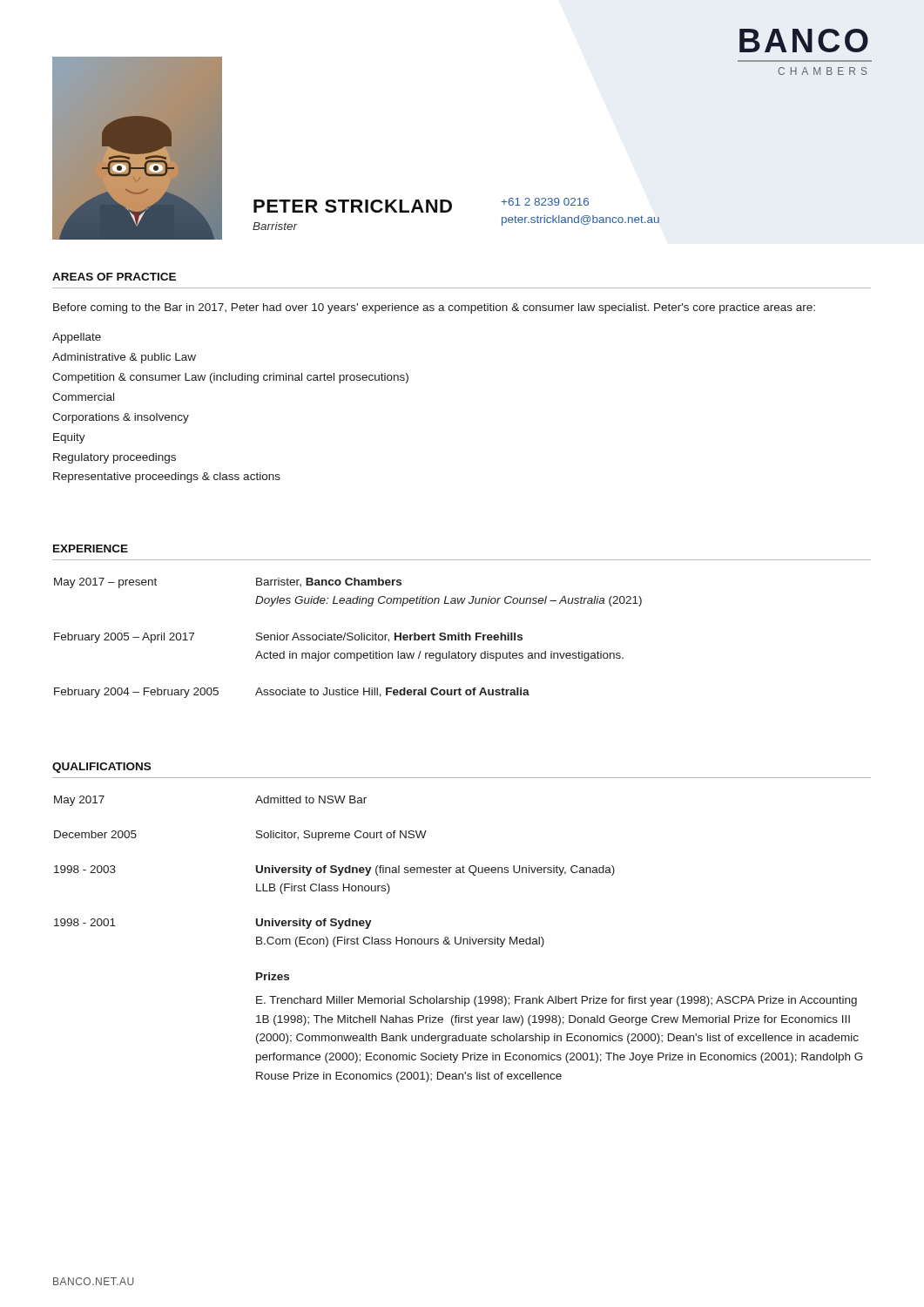Find the passage starting "Corporations & insolvency"
The image size is (924, 1307).
tap(121, 417)
